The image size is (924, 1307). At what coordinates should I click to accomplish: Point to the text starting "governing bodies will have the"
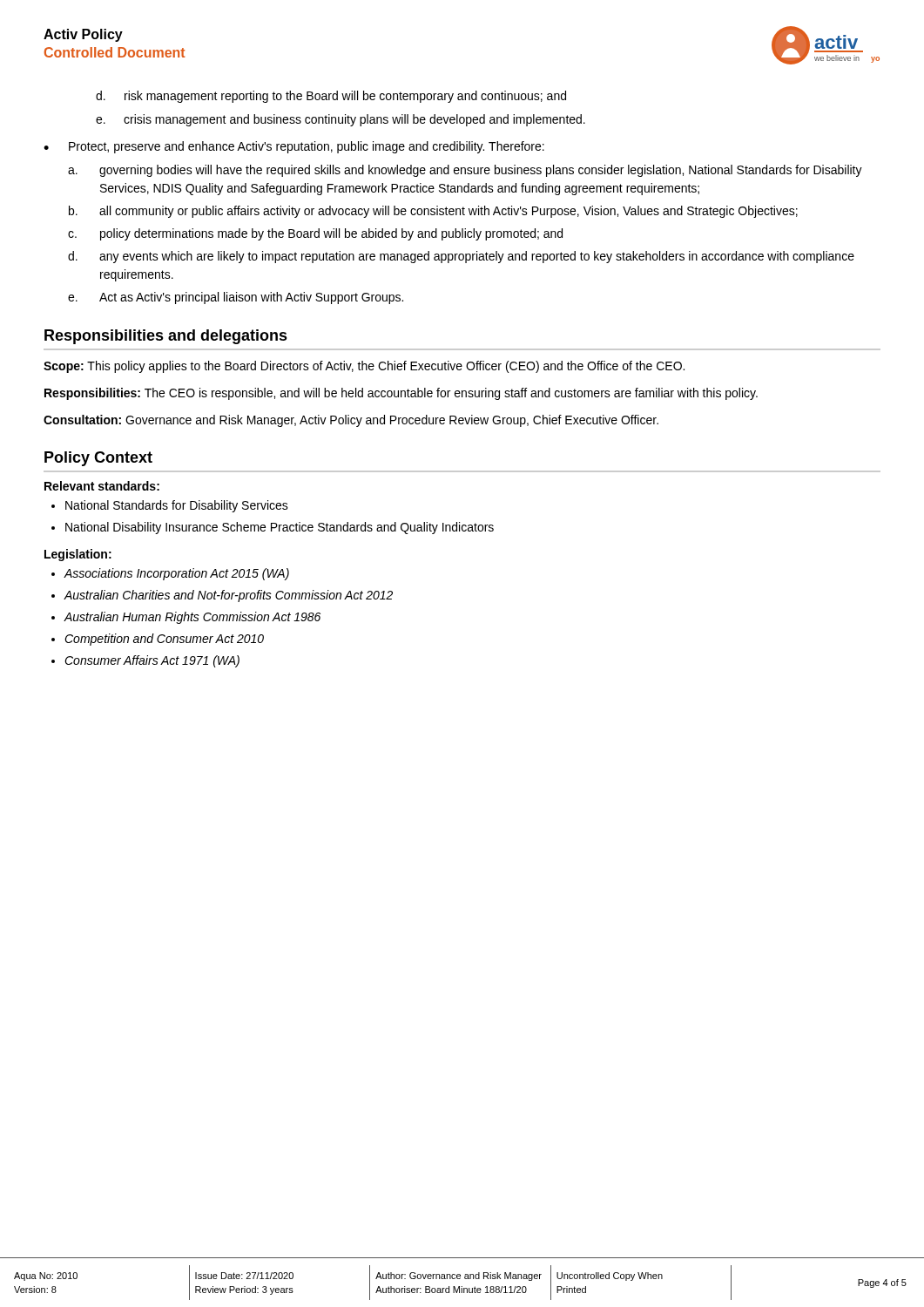click(480, 179)
